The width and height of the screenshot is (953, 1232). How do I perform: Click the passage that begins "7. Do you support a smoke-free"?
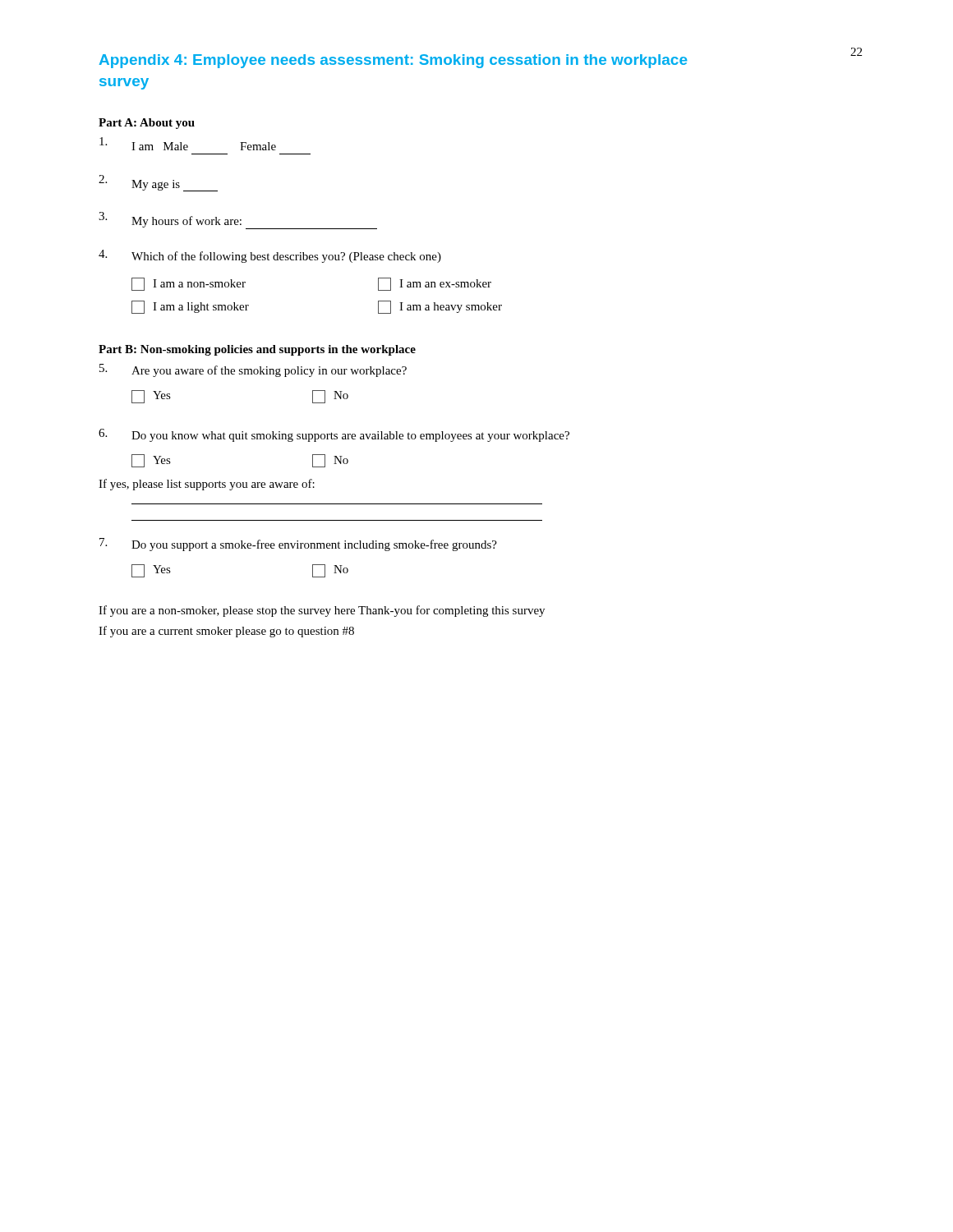pyautogui.click(x=485, y=545)
